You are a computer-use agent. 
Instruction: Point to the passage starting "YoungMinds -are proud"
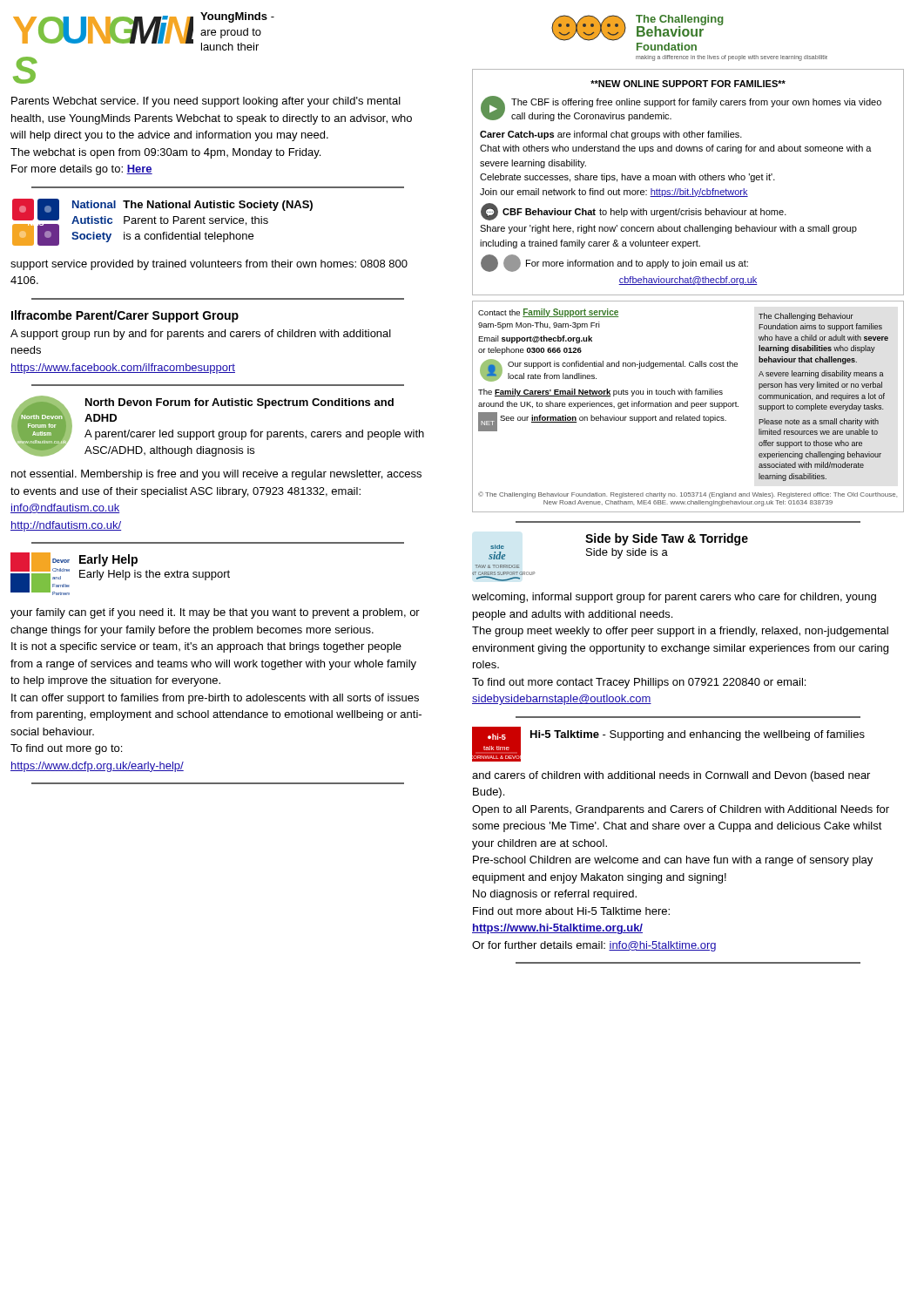237,31
